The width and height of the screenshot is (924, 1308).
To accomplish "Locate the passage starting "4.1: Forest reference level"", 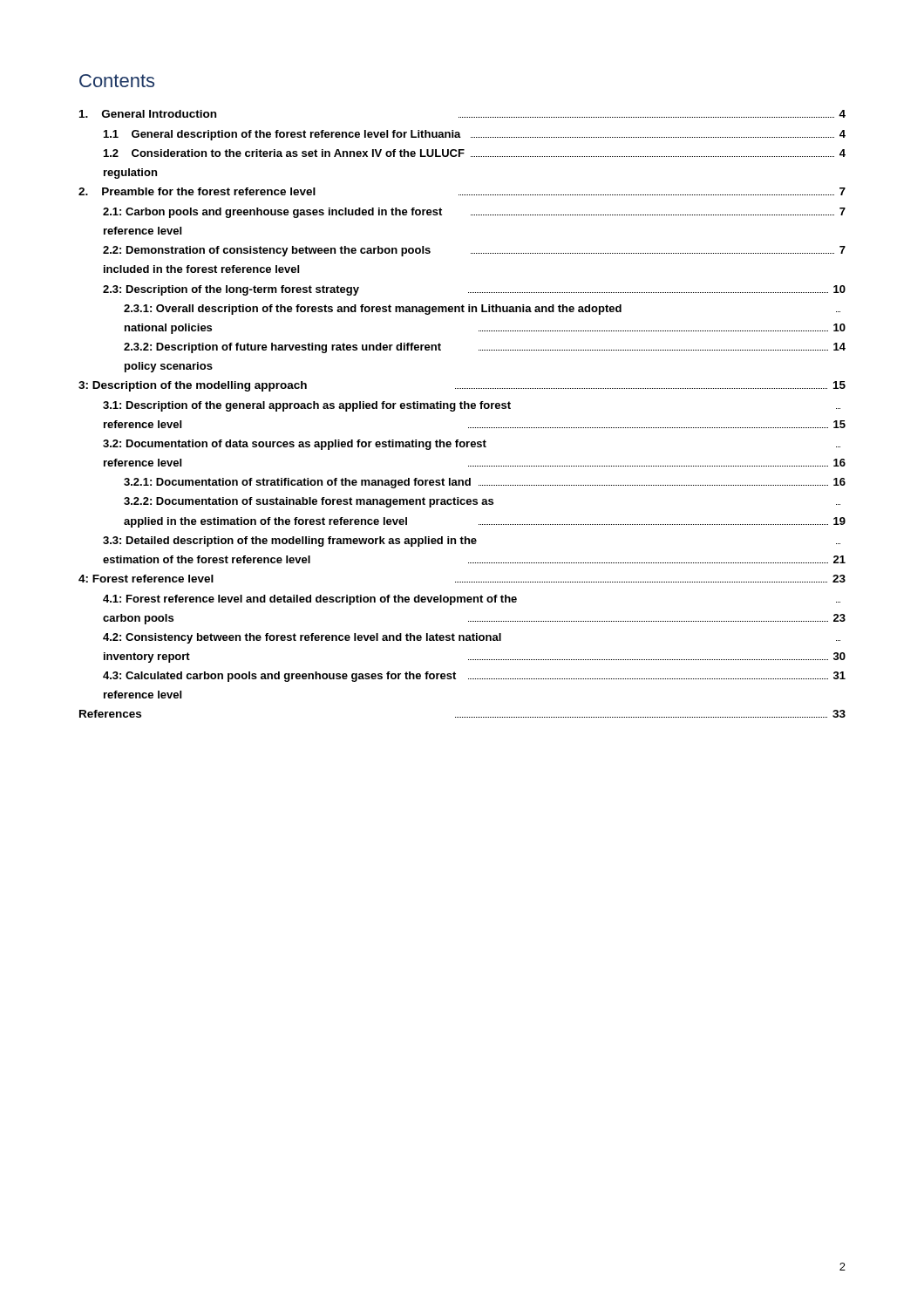I will (x=459, y=599).
